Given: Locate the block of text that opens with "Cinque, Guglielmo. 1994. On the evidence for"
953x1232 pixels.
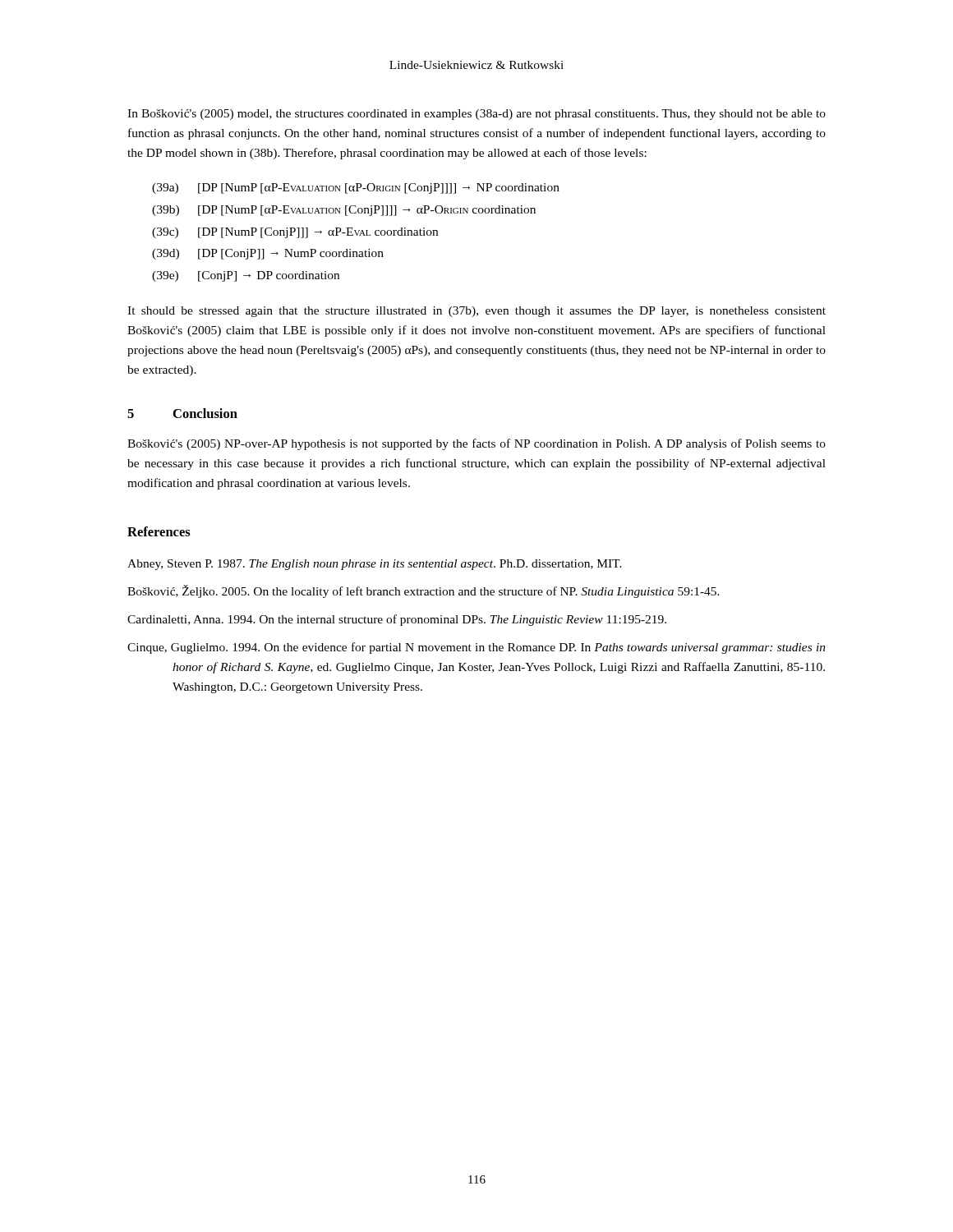Looking at the screenshot, I should [476, 667].
